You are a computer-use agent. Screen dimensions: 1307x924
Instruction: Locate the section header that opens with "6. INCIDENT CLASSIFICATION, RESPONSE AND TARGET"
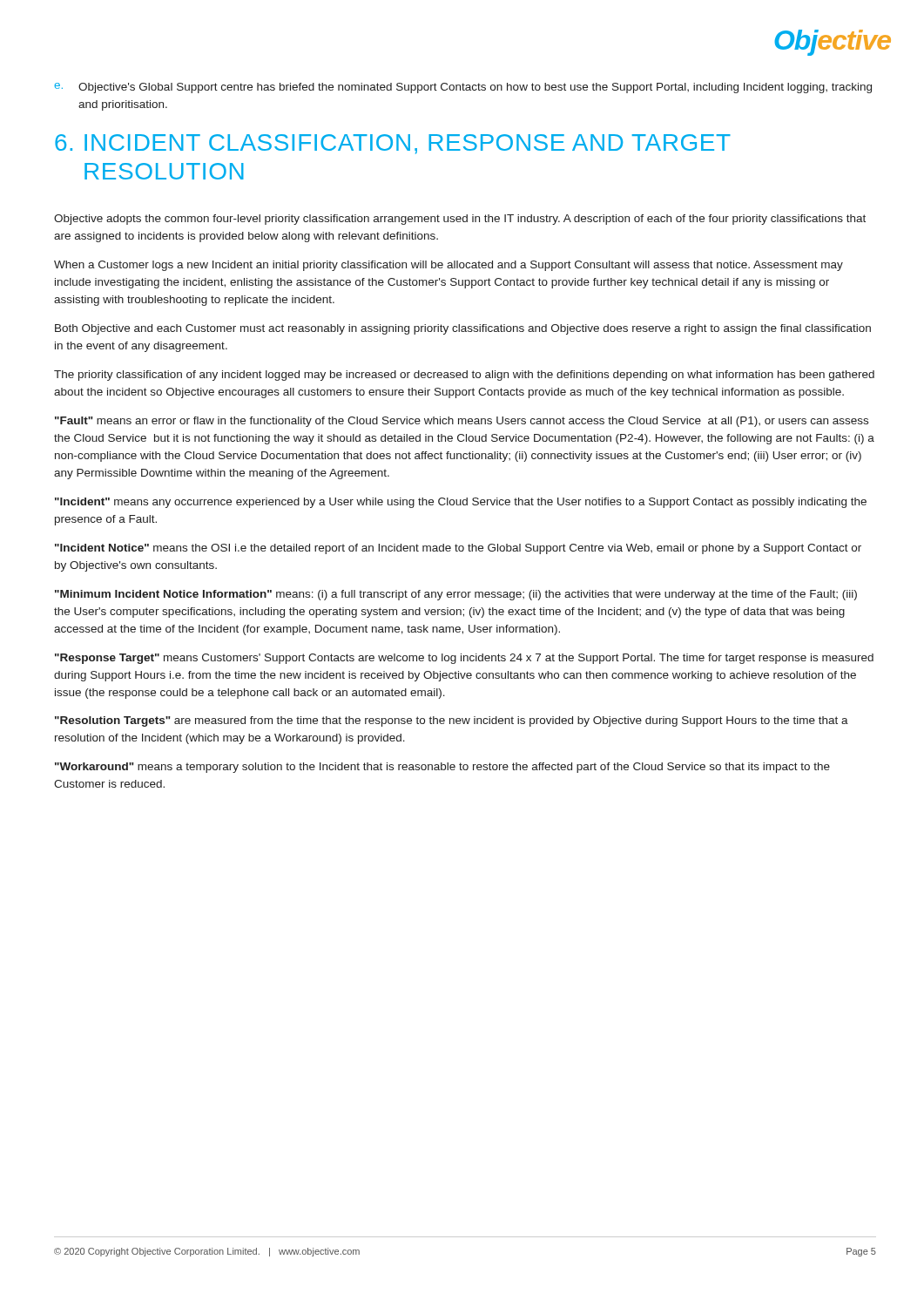point(393,157)
